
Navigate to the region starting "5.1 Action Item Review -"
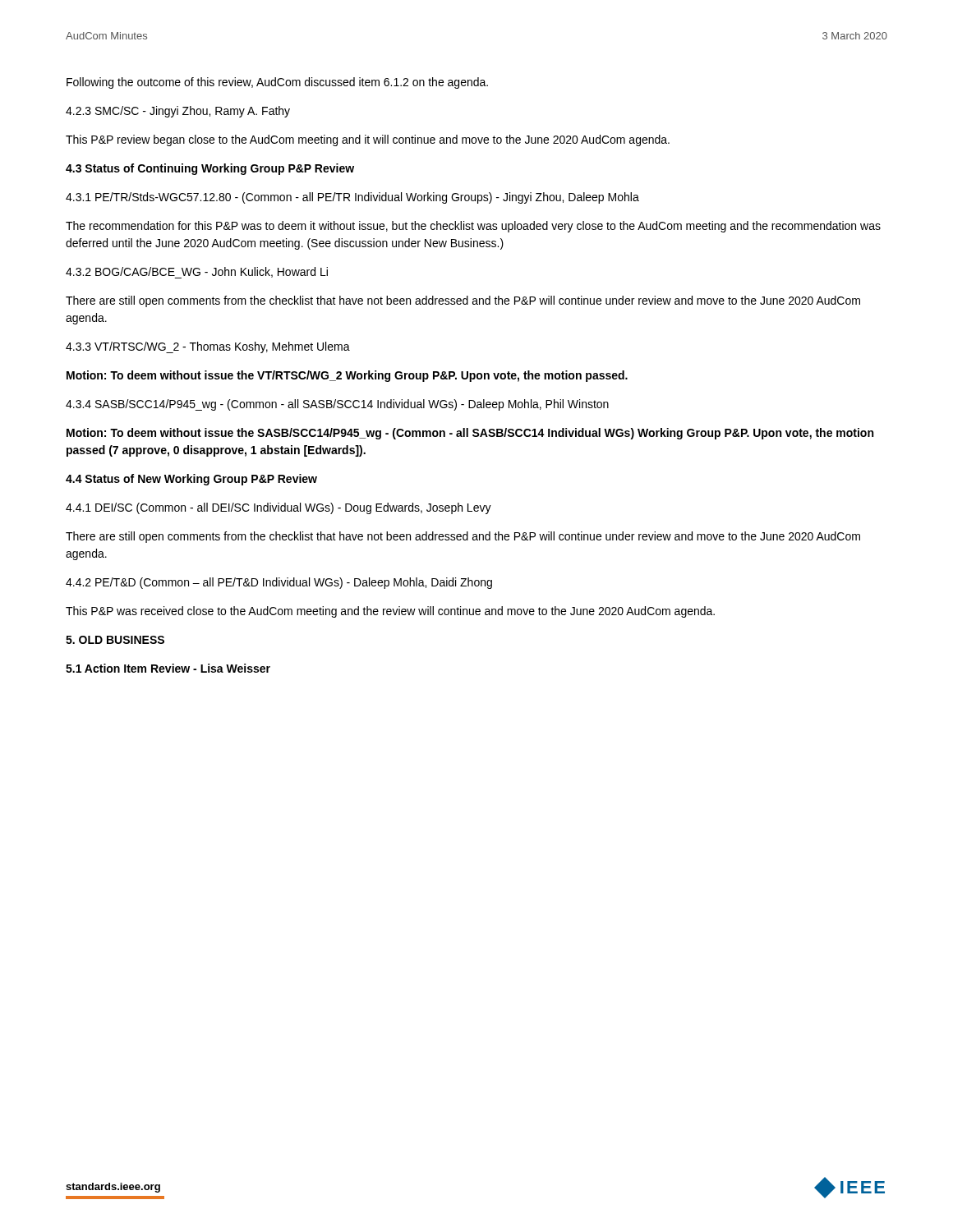168,669
